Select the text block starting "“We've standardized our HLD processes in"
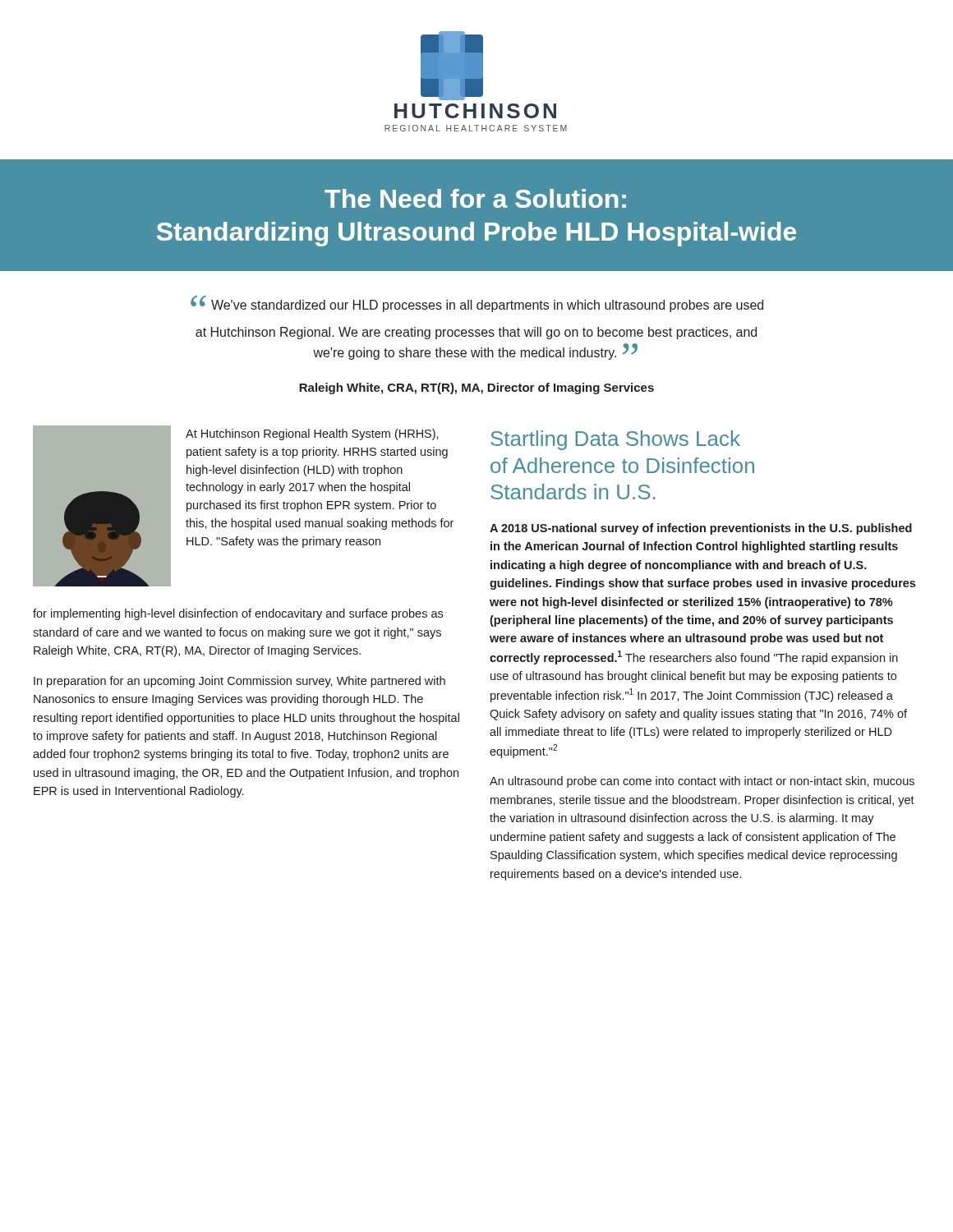Image resolution: width=953 pixels, height=1232 pixels. click(476, 341)
